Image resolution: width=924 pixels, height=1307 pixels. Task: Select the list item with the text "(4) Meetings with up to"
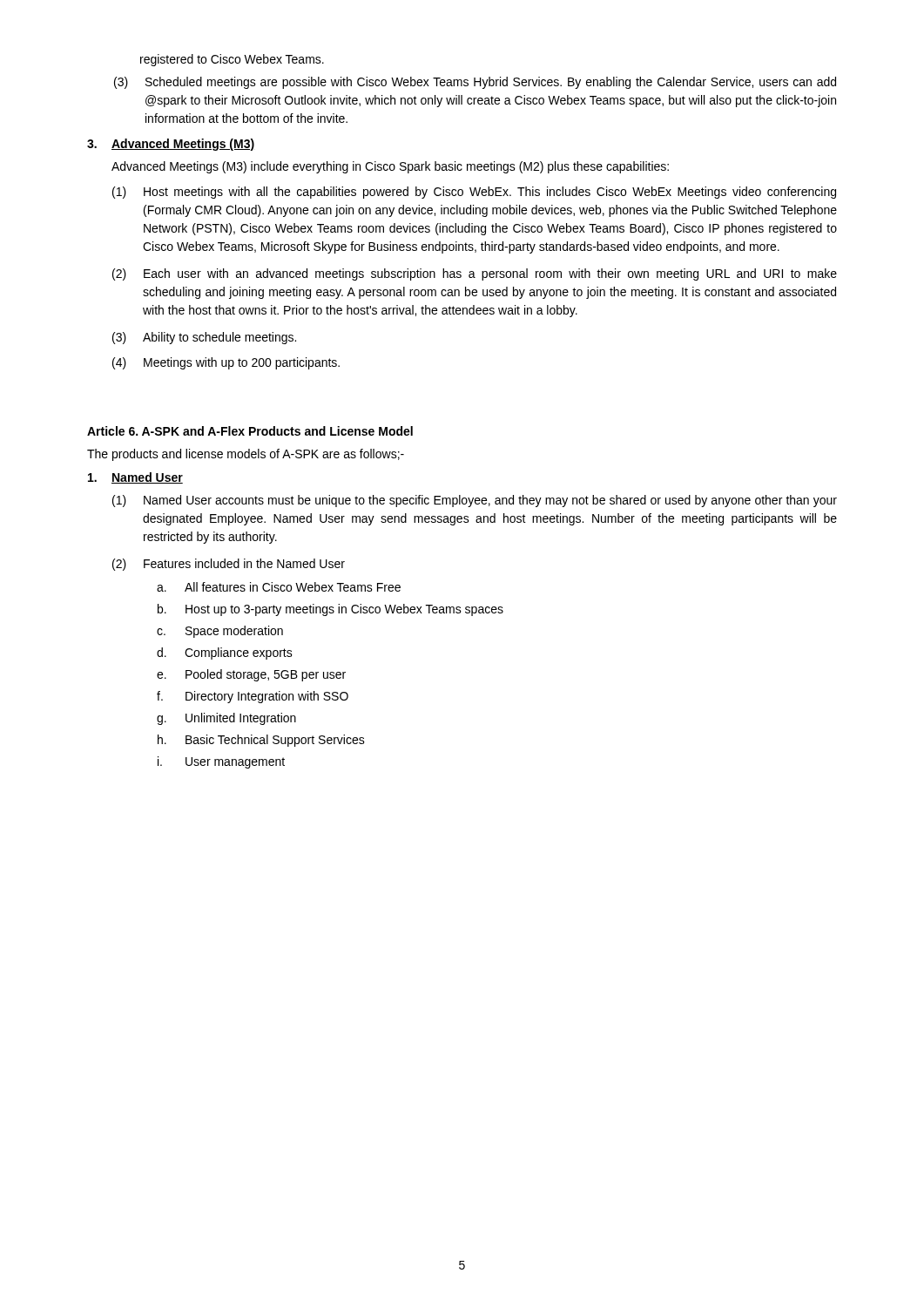pos(226,363)
